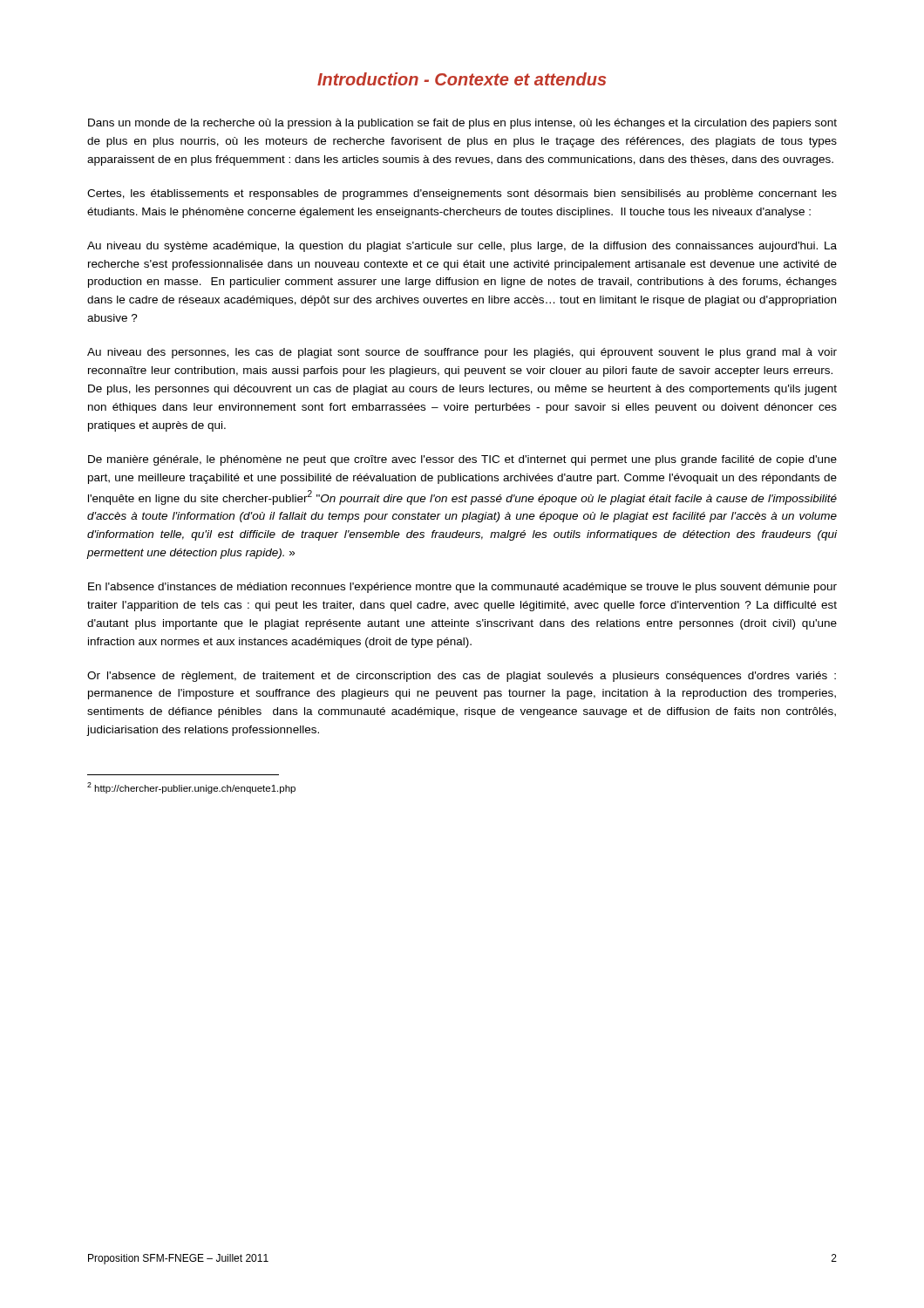The height and width of the screenshot is (1308, 924).
Task: Locate the block of text that opens with "De manière générale, le phénomène ne peut que"
Action: (462, 506)
